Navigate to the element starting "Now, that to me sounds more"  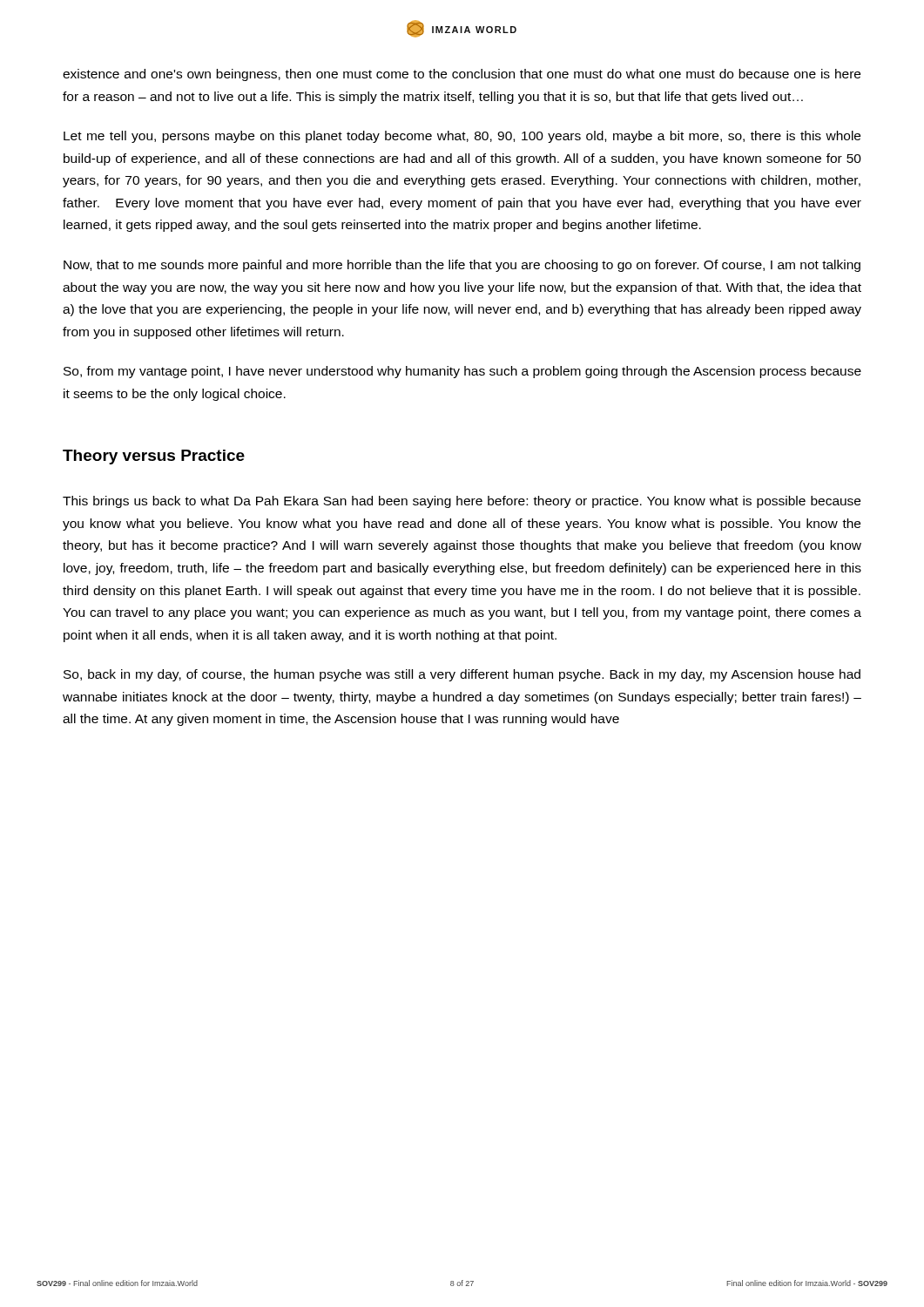coord(462,298)
